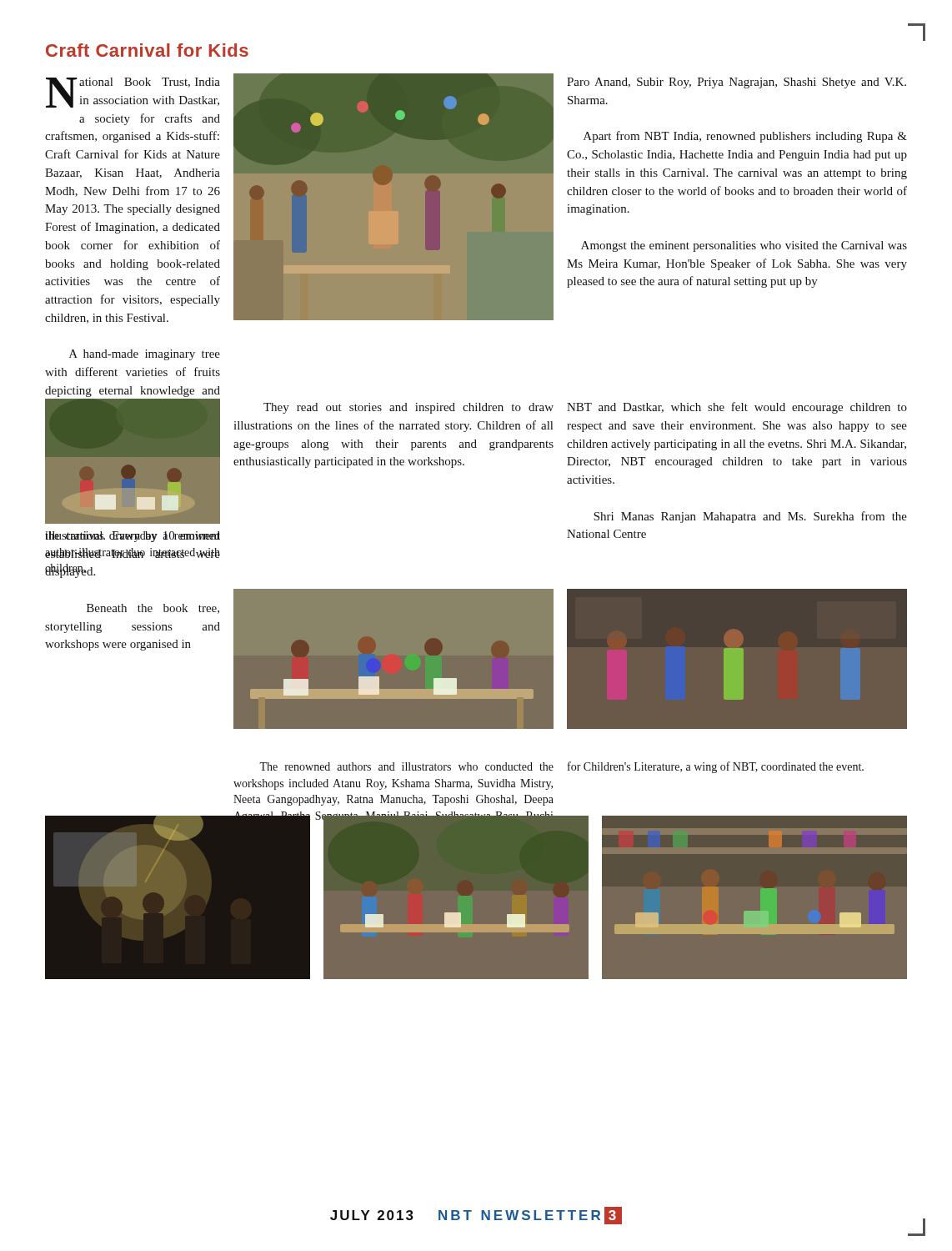This screenshot has height=1251, width=952.
Task: Locate the text block that says "Paro Anand, Subir Roy,"
Action: 737,182
